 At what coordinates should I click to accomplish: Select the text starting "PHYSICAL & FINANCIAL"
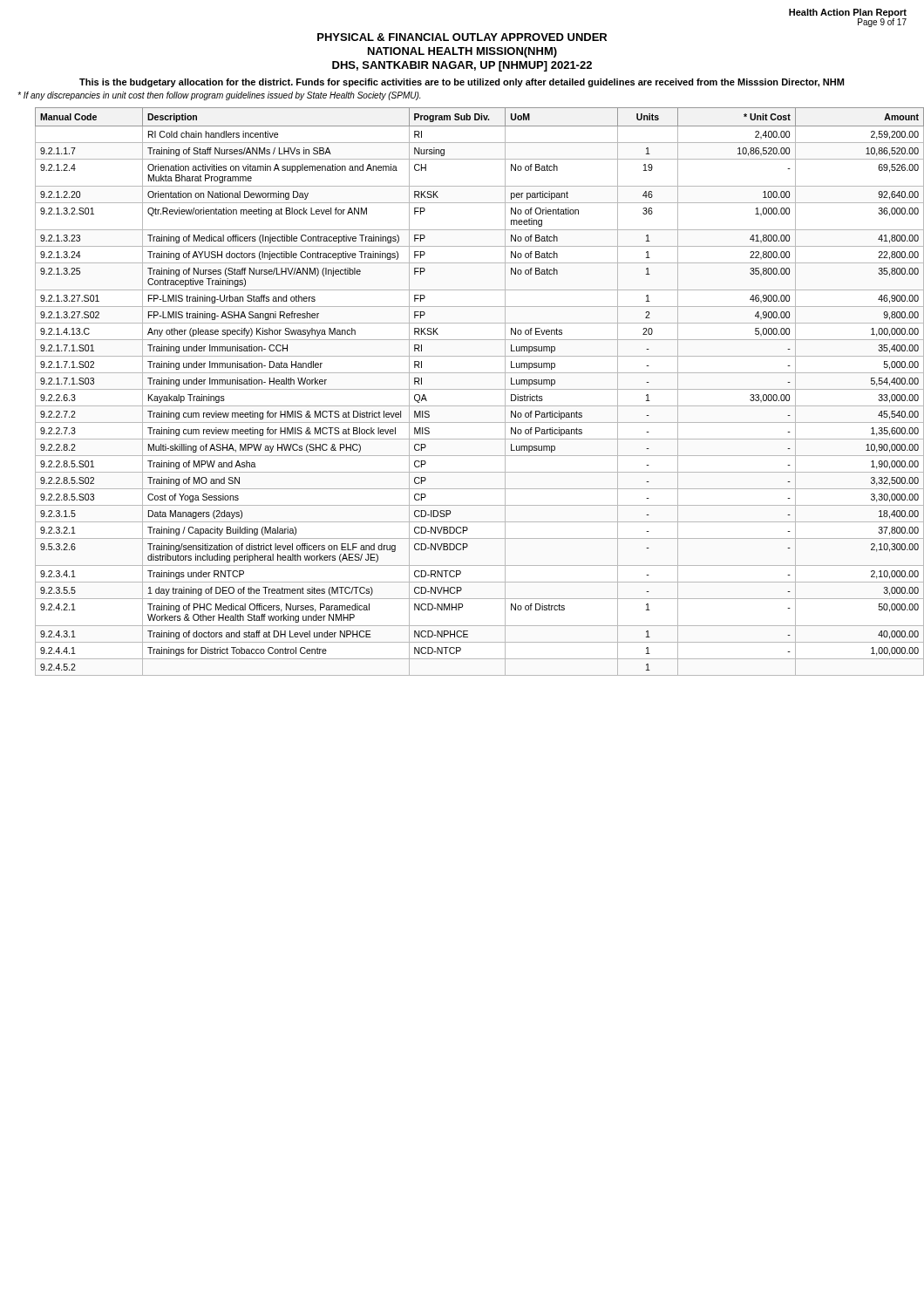coord(462,51)
